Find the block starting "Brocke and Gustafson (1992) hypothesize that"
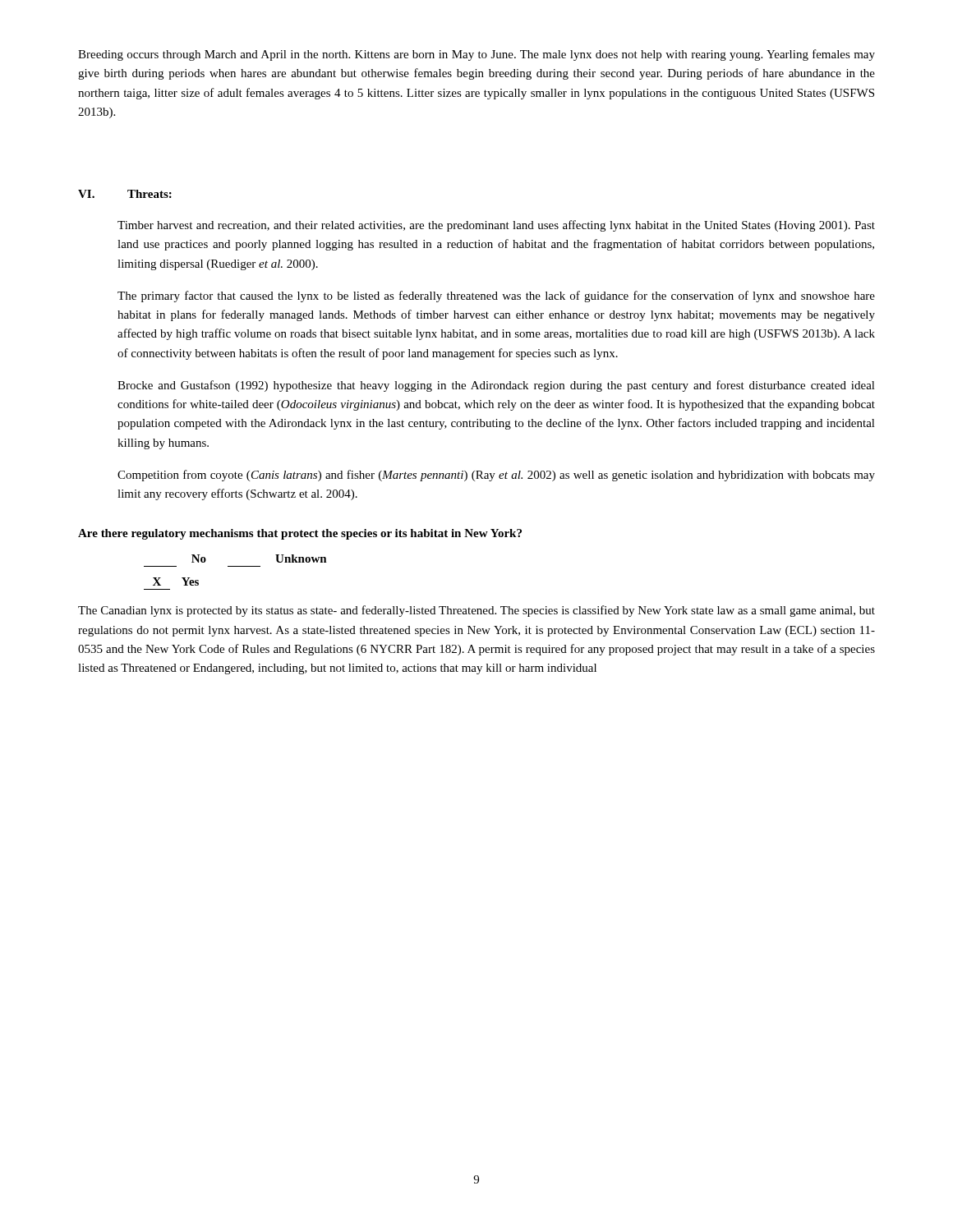The height and width of the screenshot is (1232, 953). pos(496,414)
